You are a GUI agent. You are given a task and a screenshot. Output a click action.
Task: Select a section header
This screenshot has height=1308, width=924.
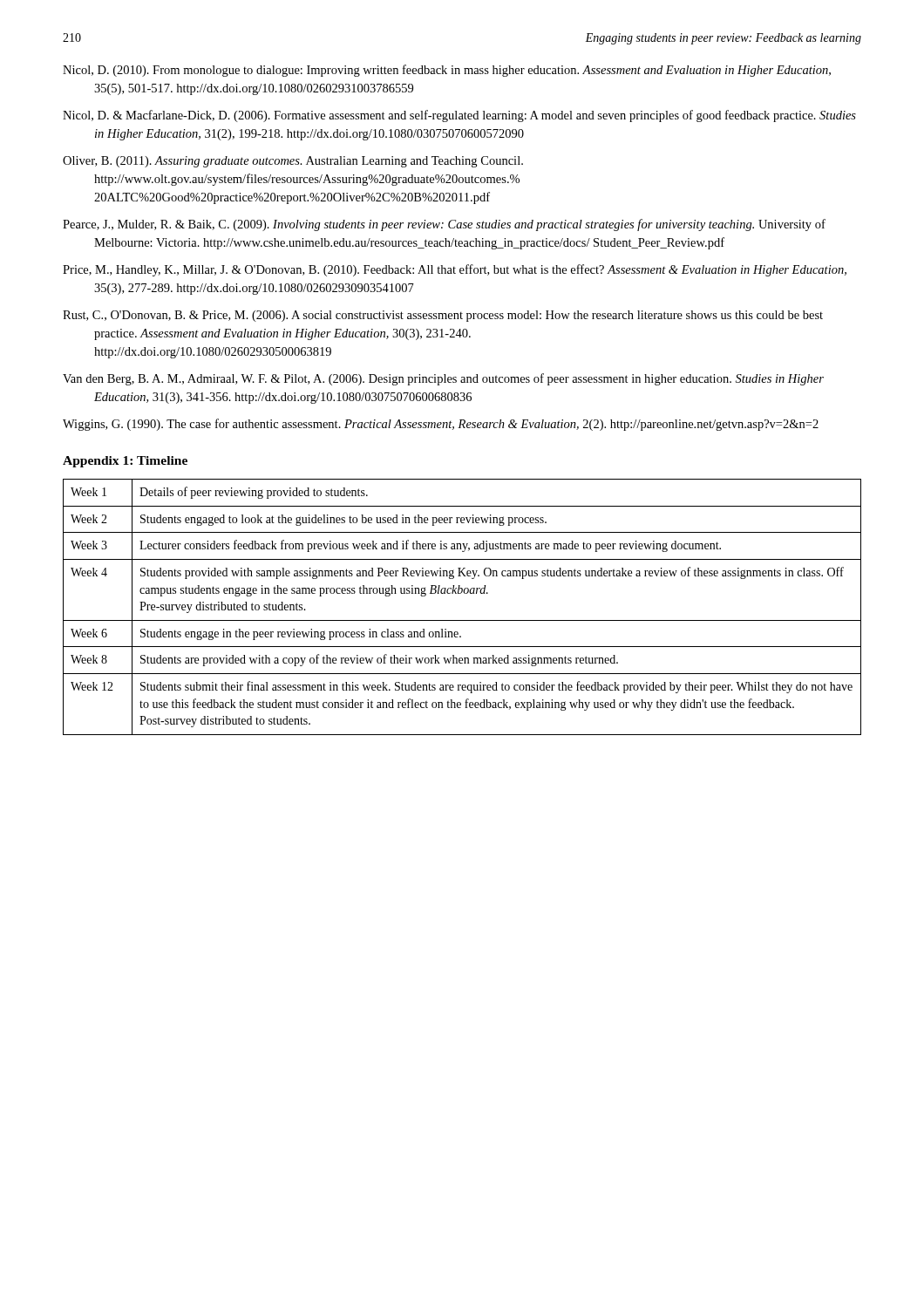tap(125, 460)
